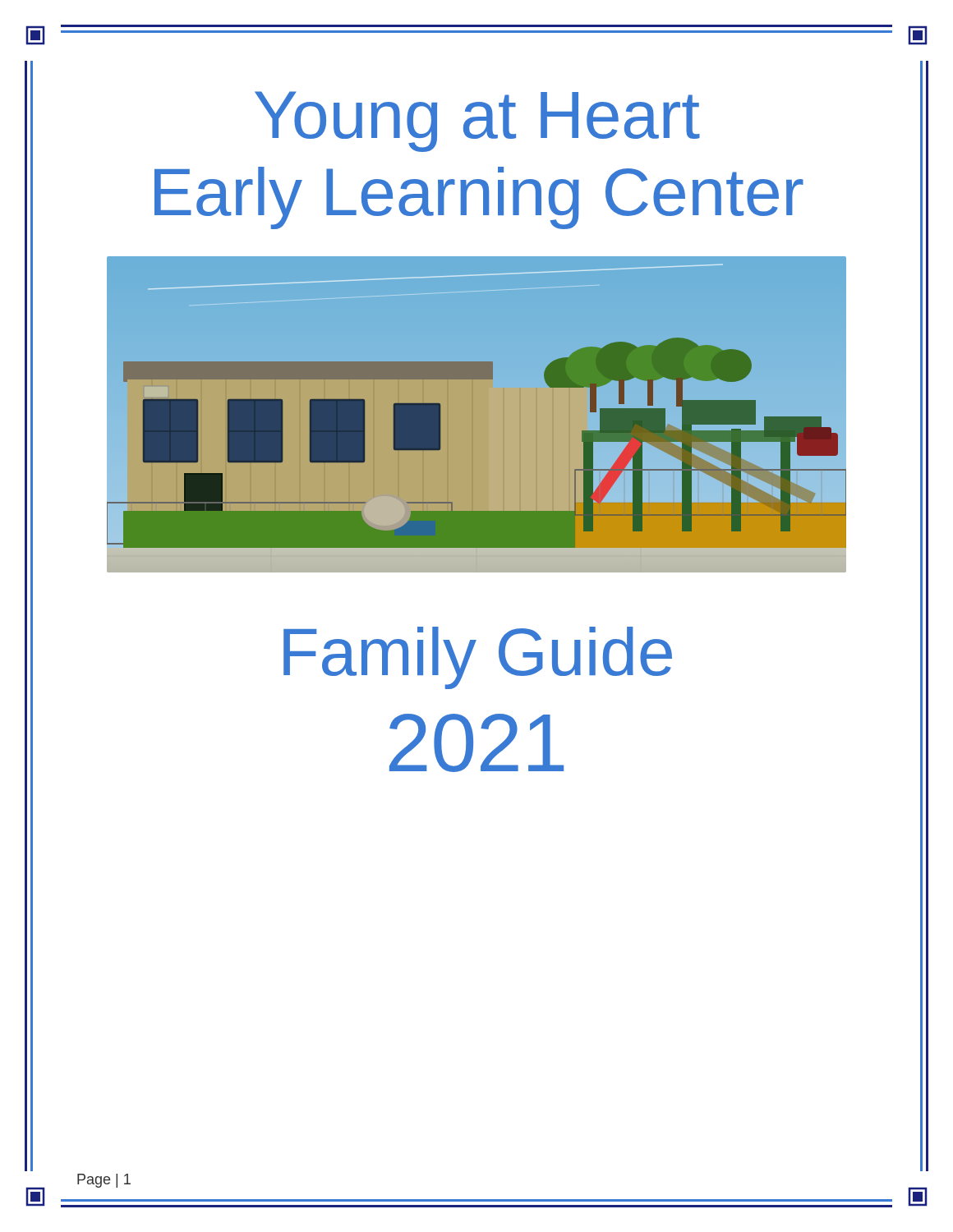This screenshot has width=953, height=1232.
Task: Click where it says "Young at HeartEarly Learning Center"
Action: 476,154
